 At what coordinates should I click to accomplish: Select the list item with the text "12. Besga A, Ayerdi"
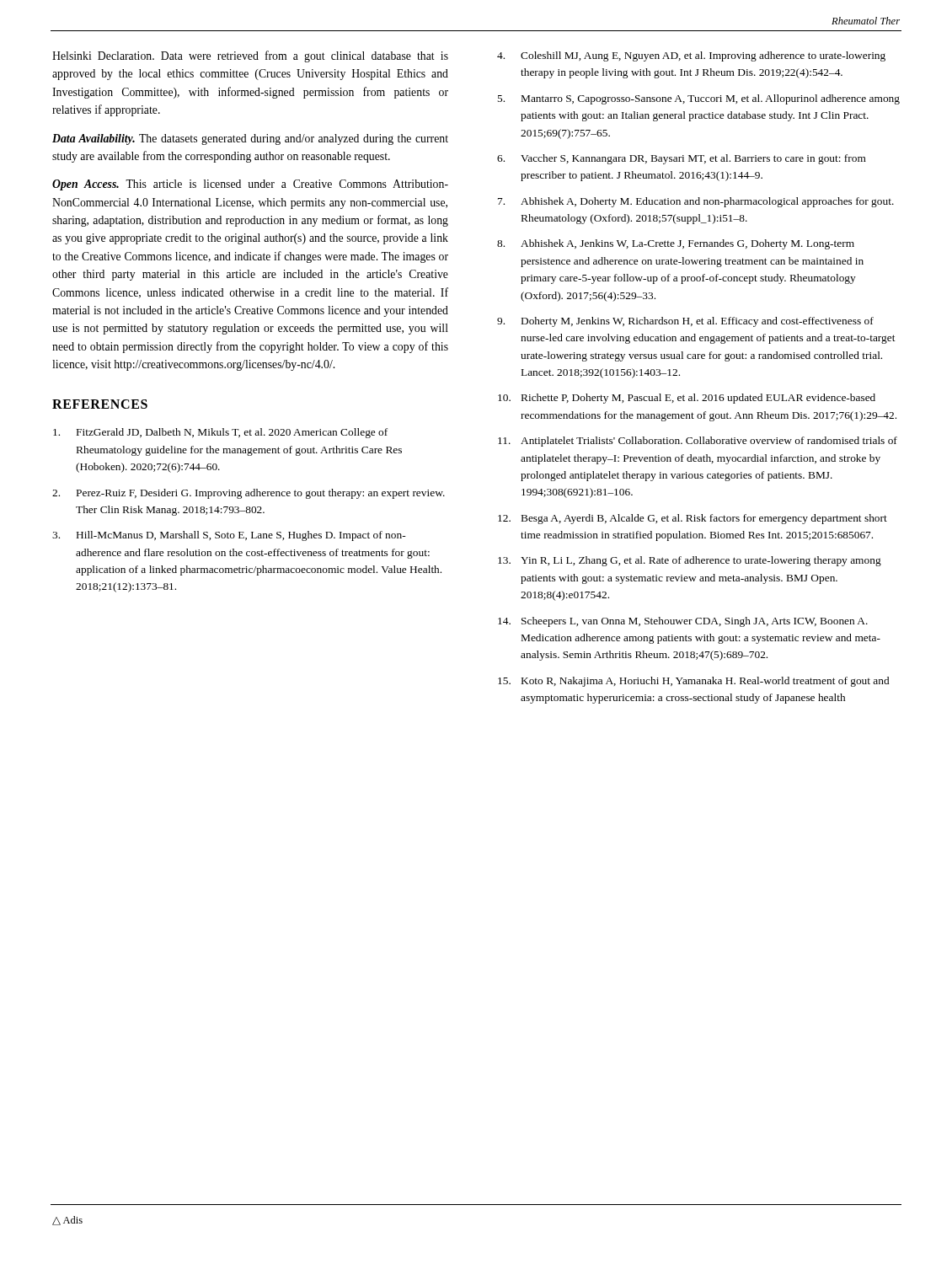[x=699, y=527]
